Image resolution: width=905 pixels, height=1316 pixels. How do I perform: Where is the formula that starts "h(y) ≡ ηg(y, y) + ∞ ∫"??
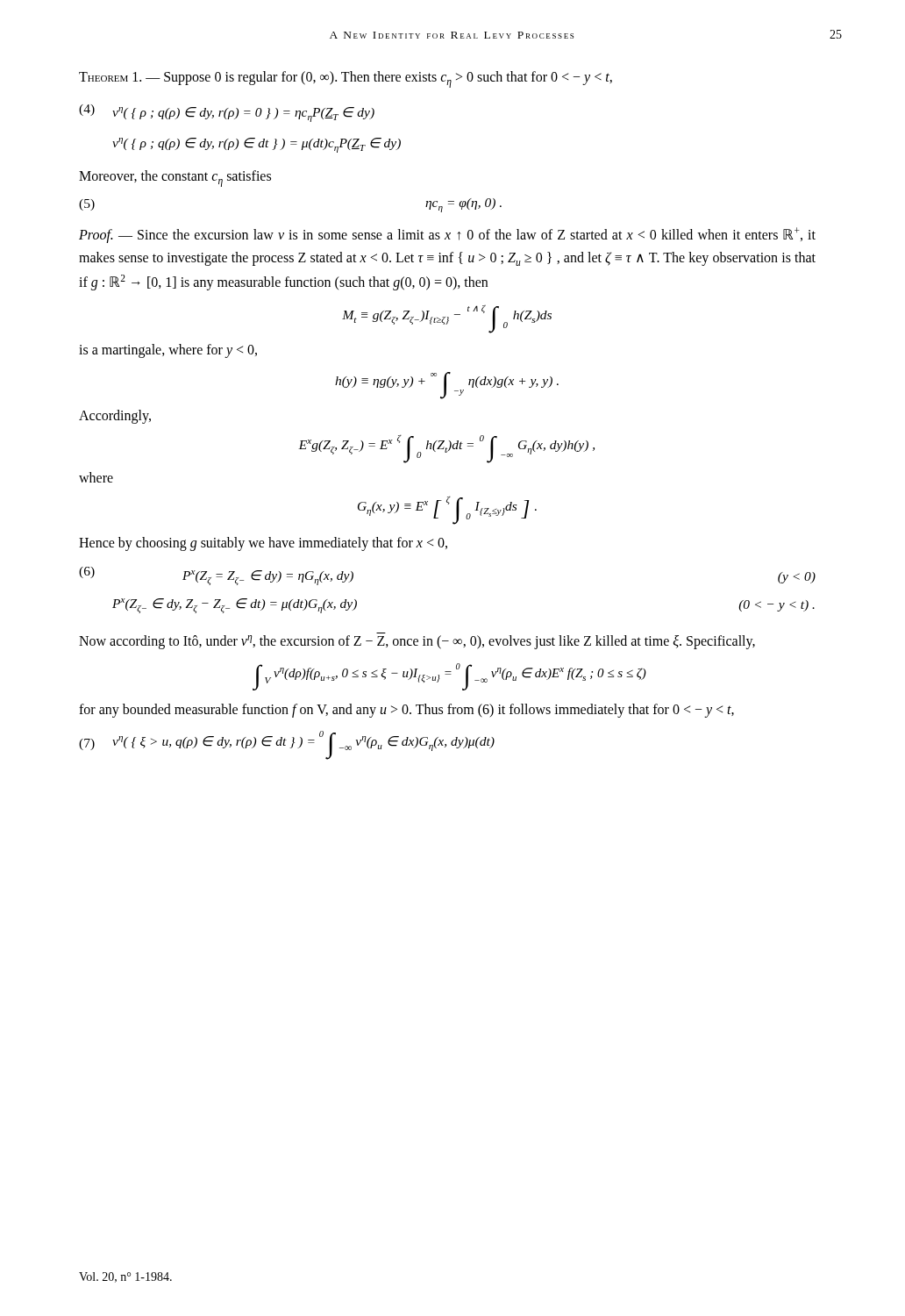(x=447, y=382)
